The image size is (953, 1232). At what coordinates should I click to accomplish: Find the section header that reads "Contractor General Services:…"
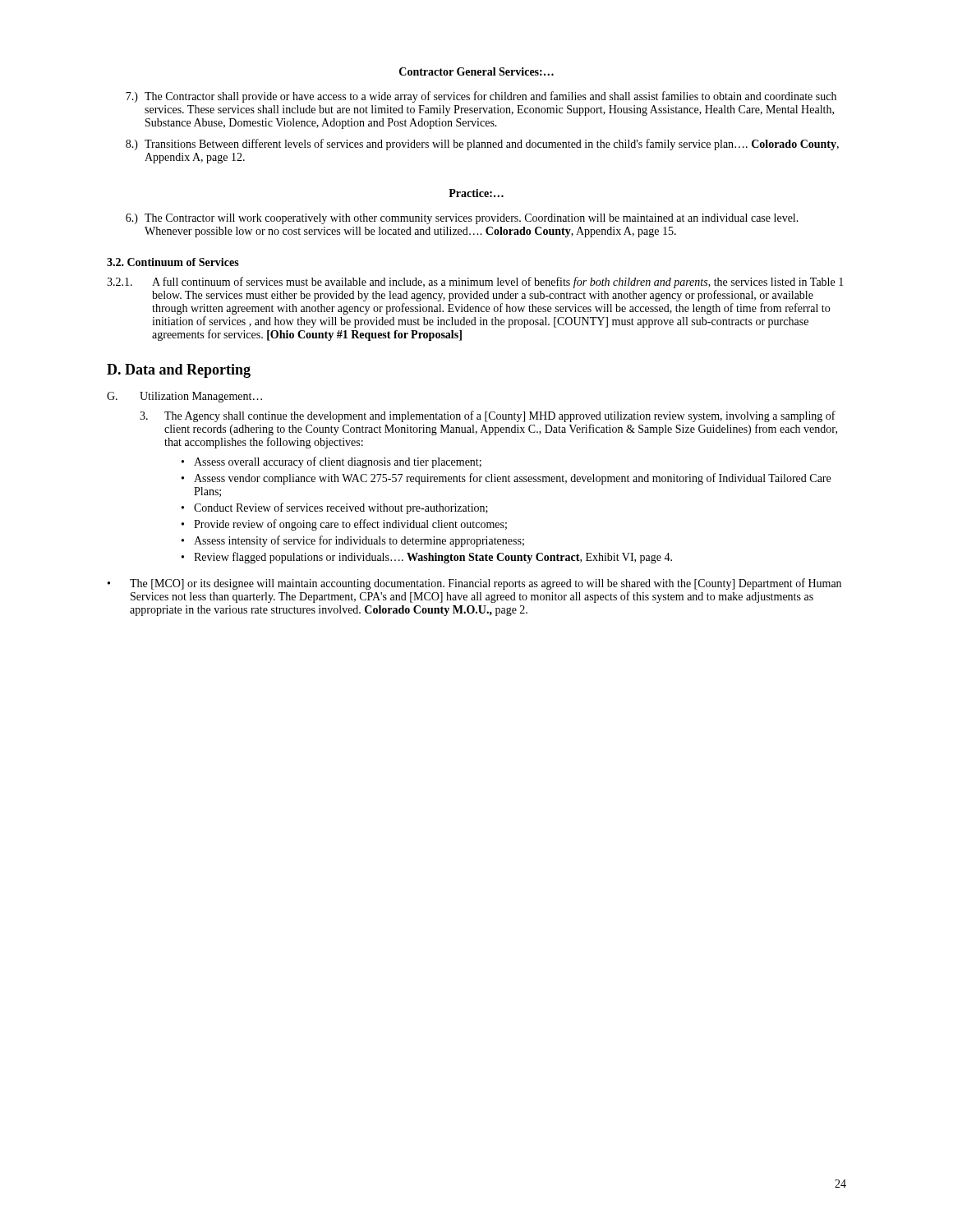click(476, 72)
